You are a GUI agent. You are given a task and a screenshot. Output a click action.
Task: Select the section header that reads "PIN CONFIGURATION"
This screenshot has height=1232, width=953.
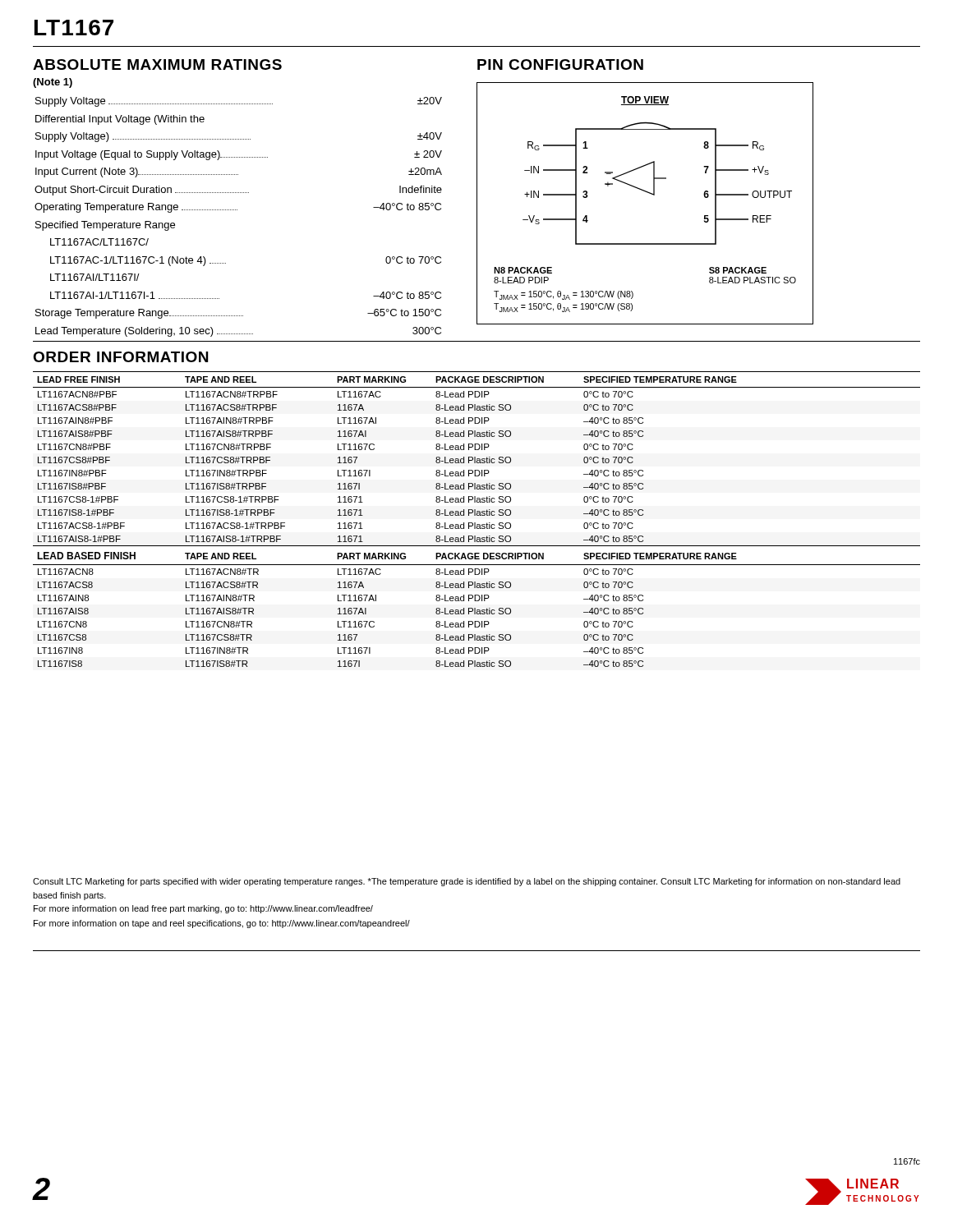point(561,64)
